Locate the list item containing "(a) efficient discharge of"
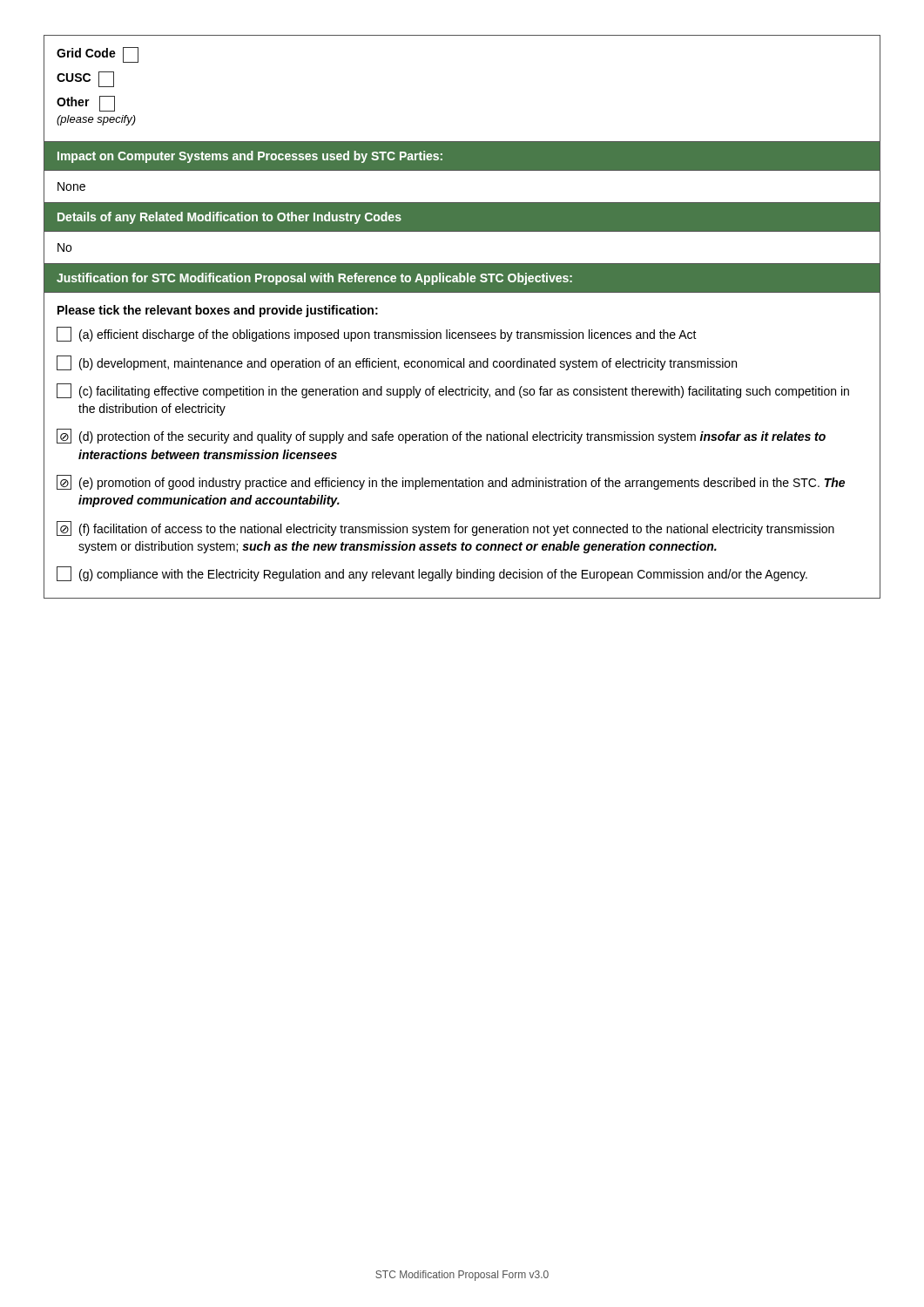This screenshot has width=924, height=1307. point(462,335)
